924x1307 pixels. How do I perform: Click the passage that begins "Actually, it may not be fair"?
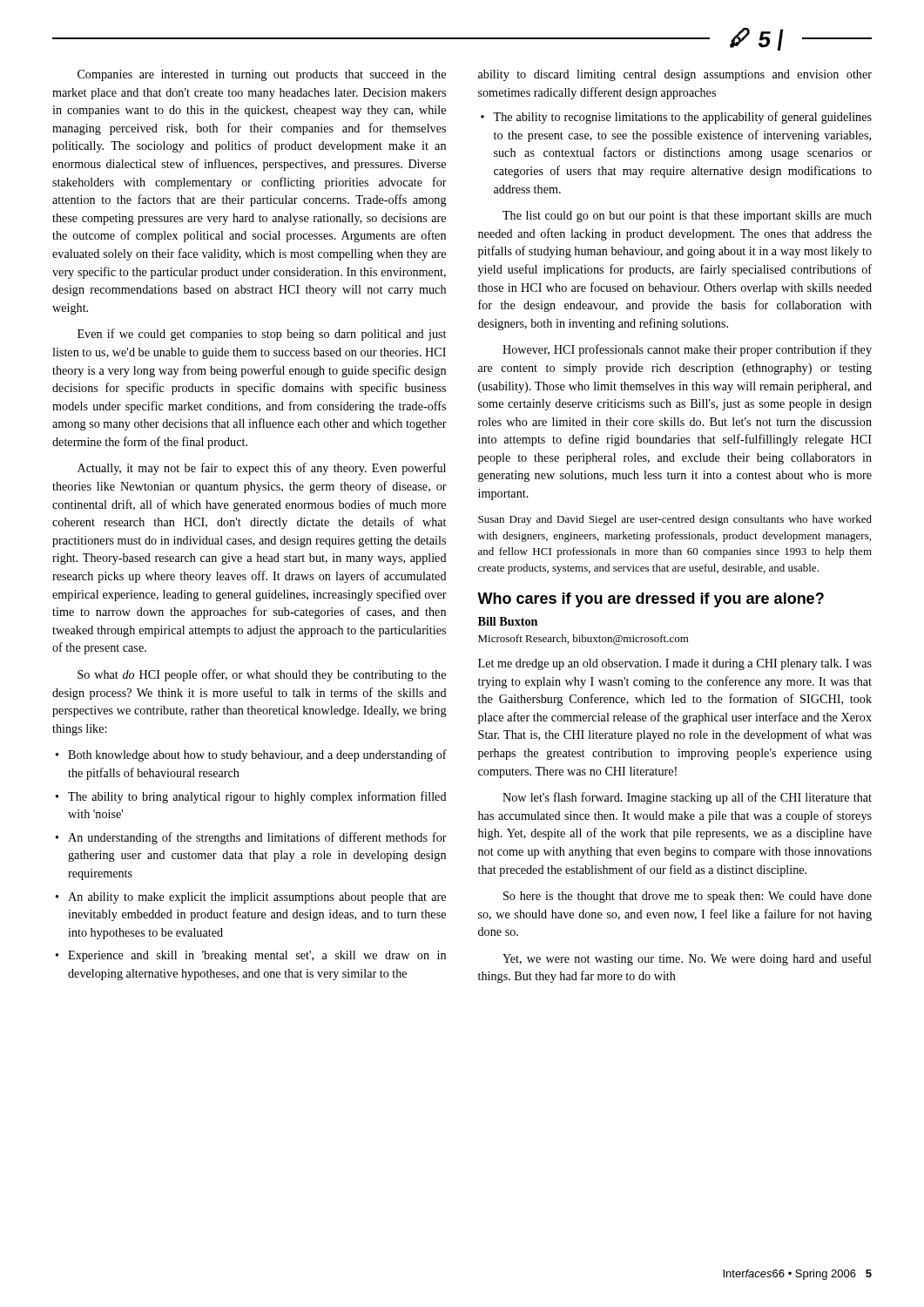coord(249,558)
